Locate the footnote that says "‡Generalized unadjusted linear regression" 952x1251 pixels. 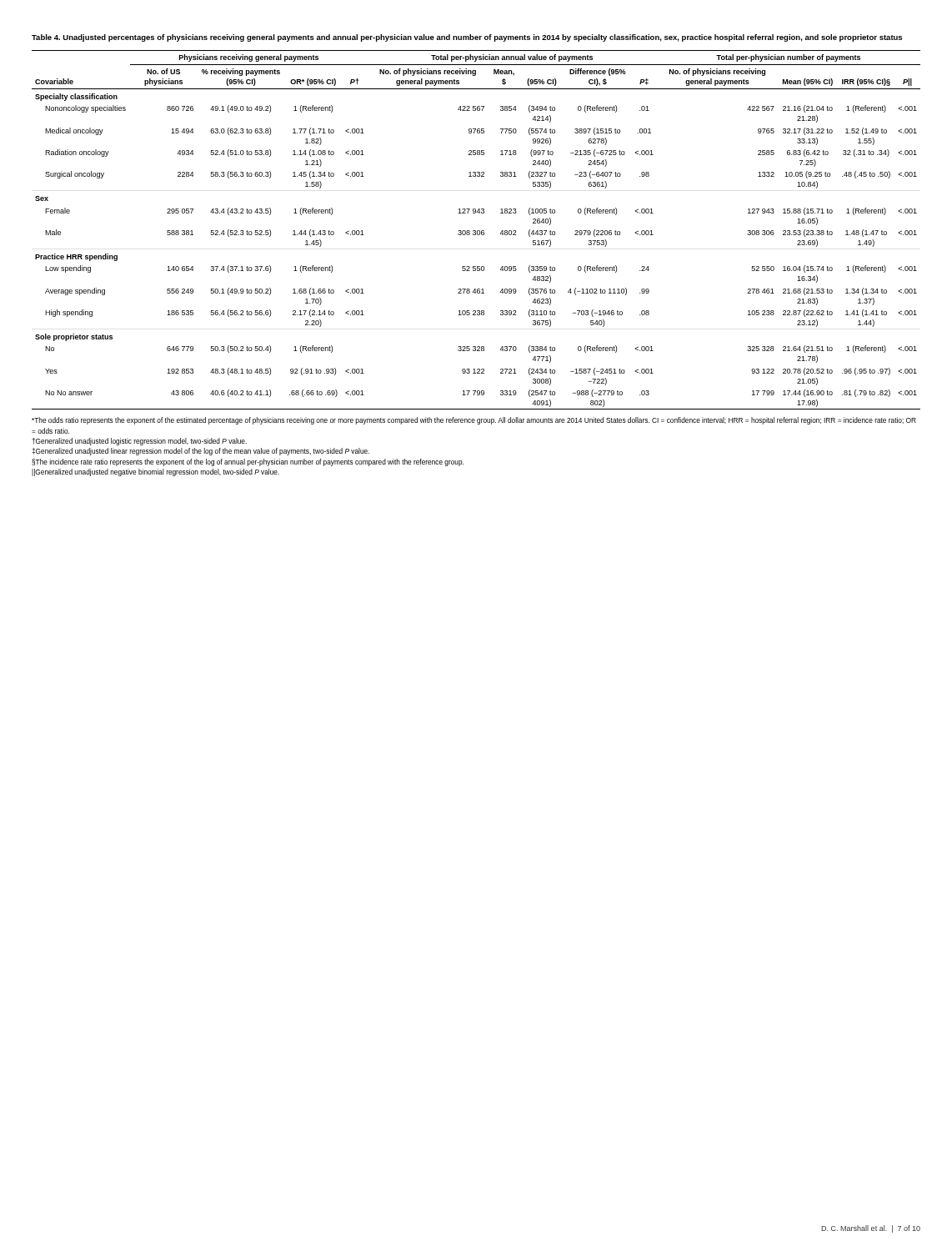(201, 452)
